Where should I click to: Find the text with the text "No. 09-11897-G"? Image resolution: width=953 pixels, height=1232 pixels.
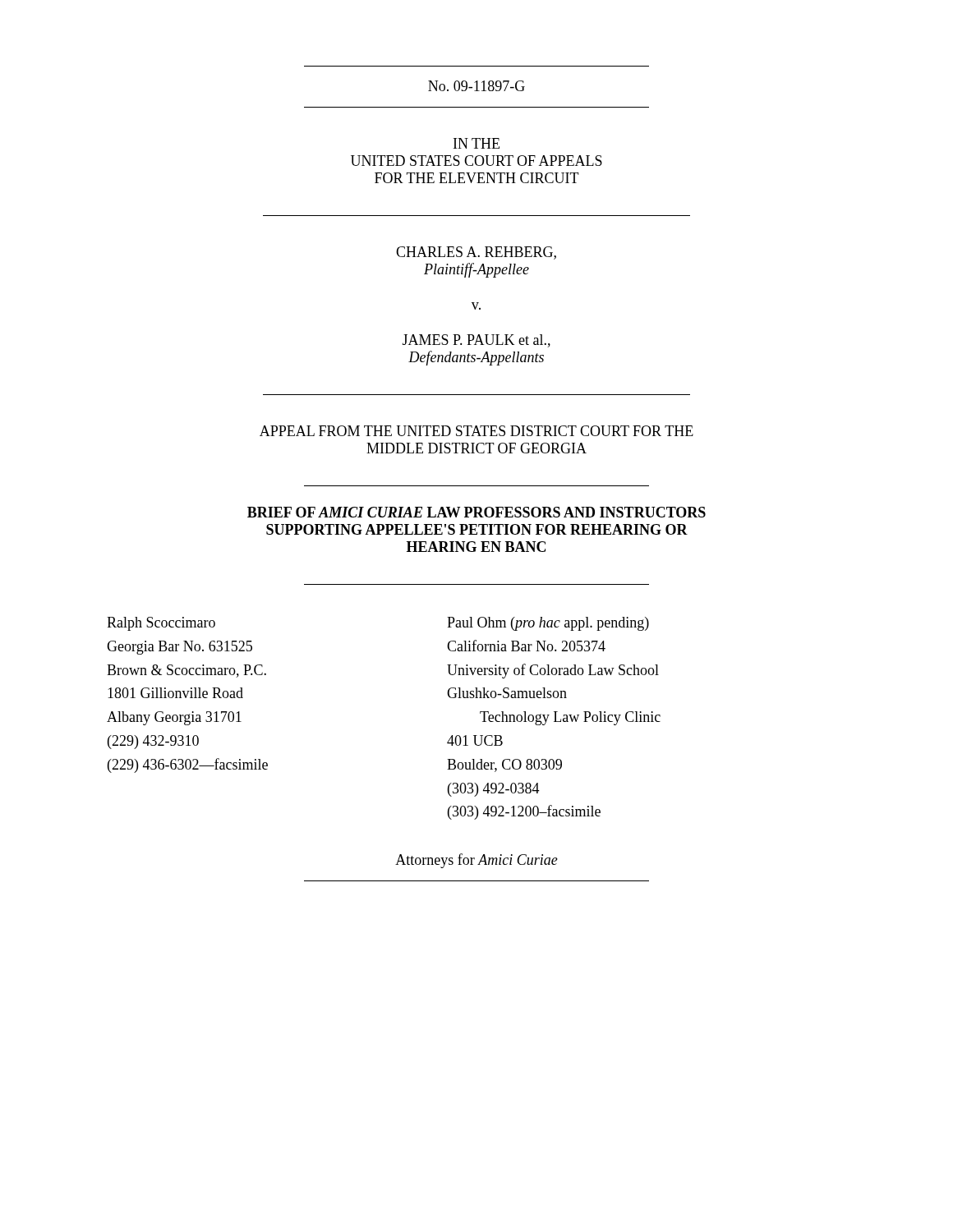pyautogui.click(x=476, y=86)
